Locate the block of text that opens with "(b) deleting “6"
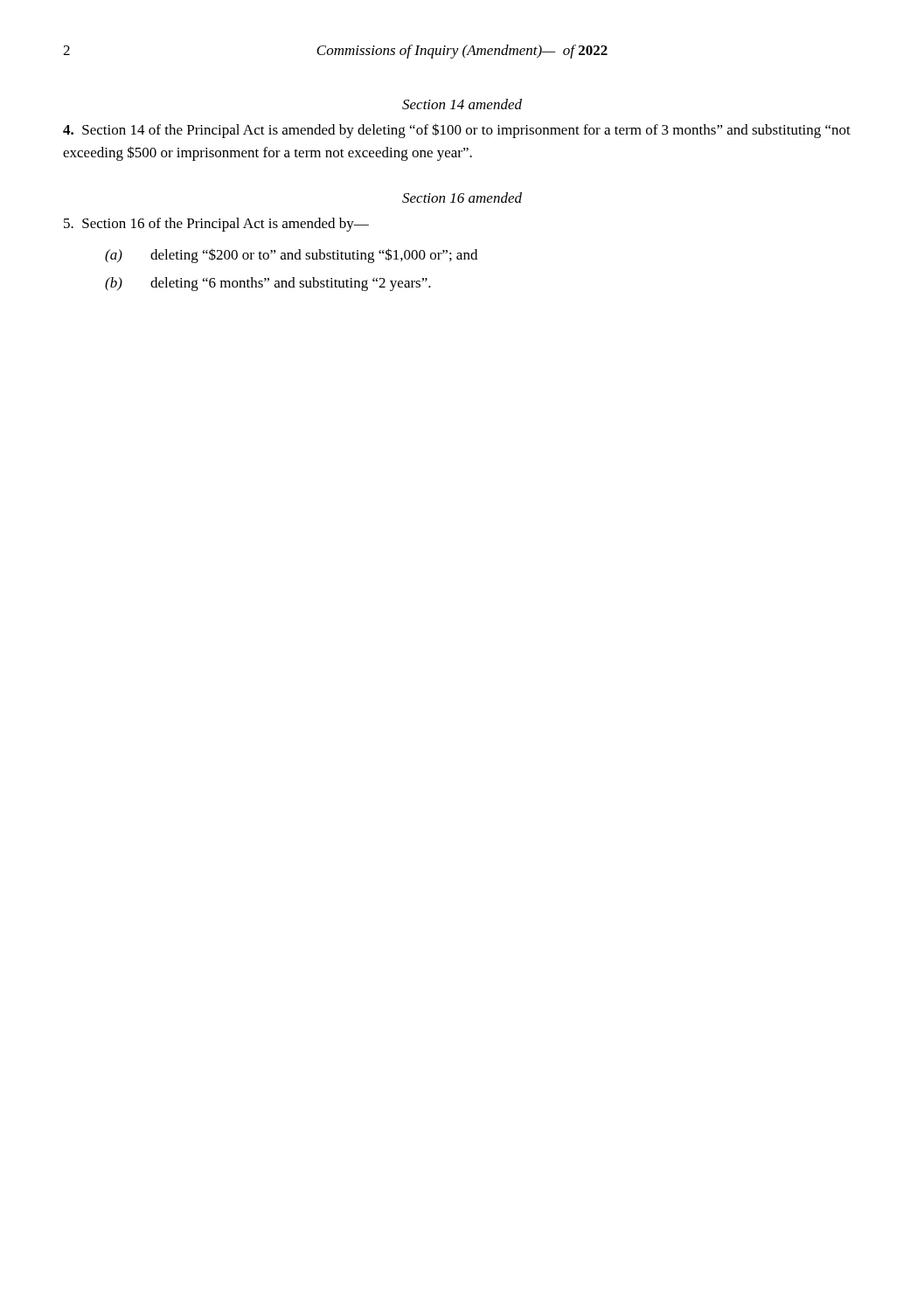The image size is (924, 1311). coord(268,284)
